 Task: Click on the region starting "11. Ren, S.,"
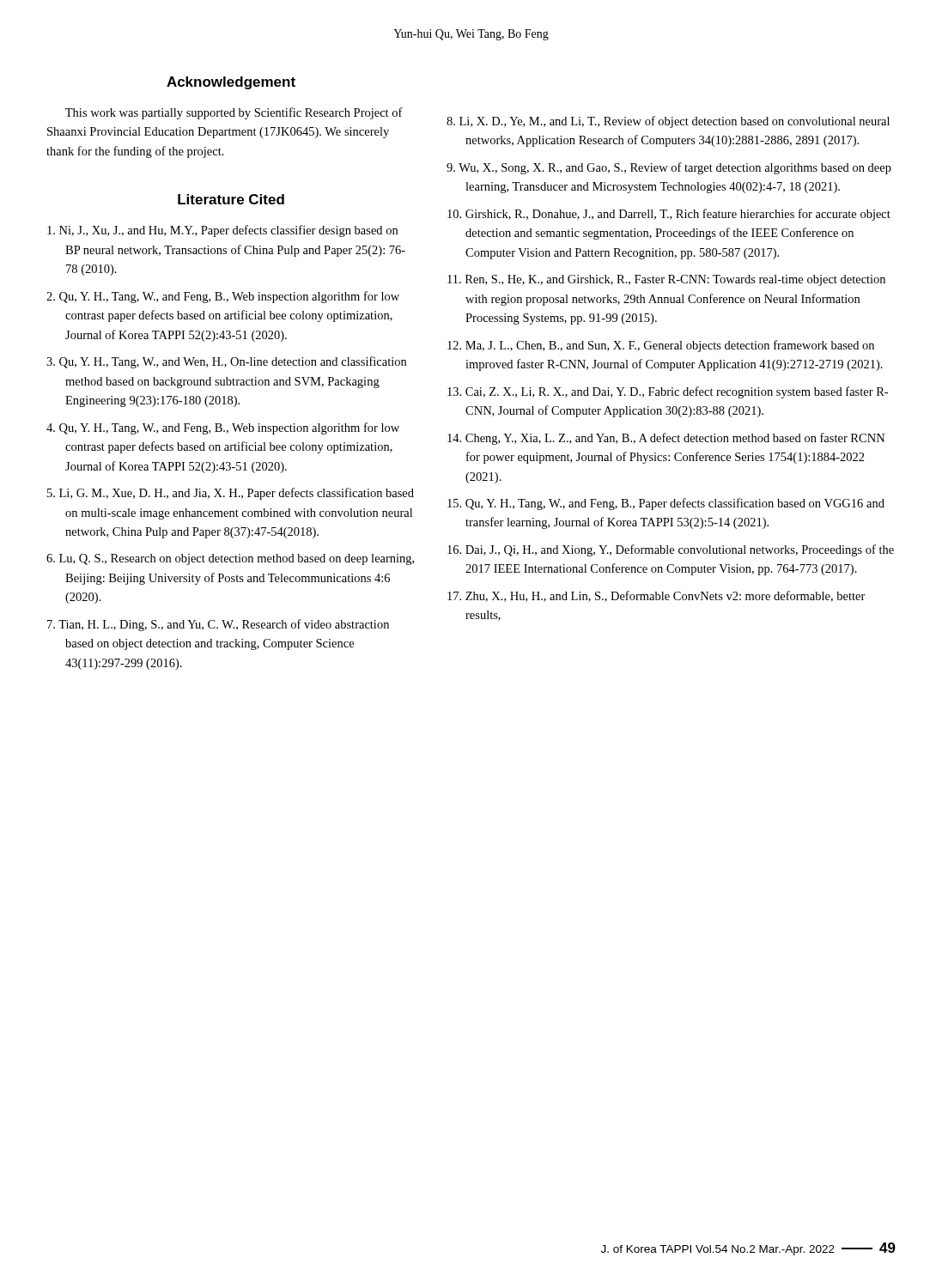point(666,299)
